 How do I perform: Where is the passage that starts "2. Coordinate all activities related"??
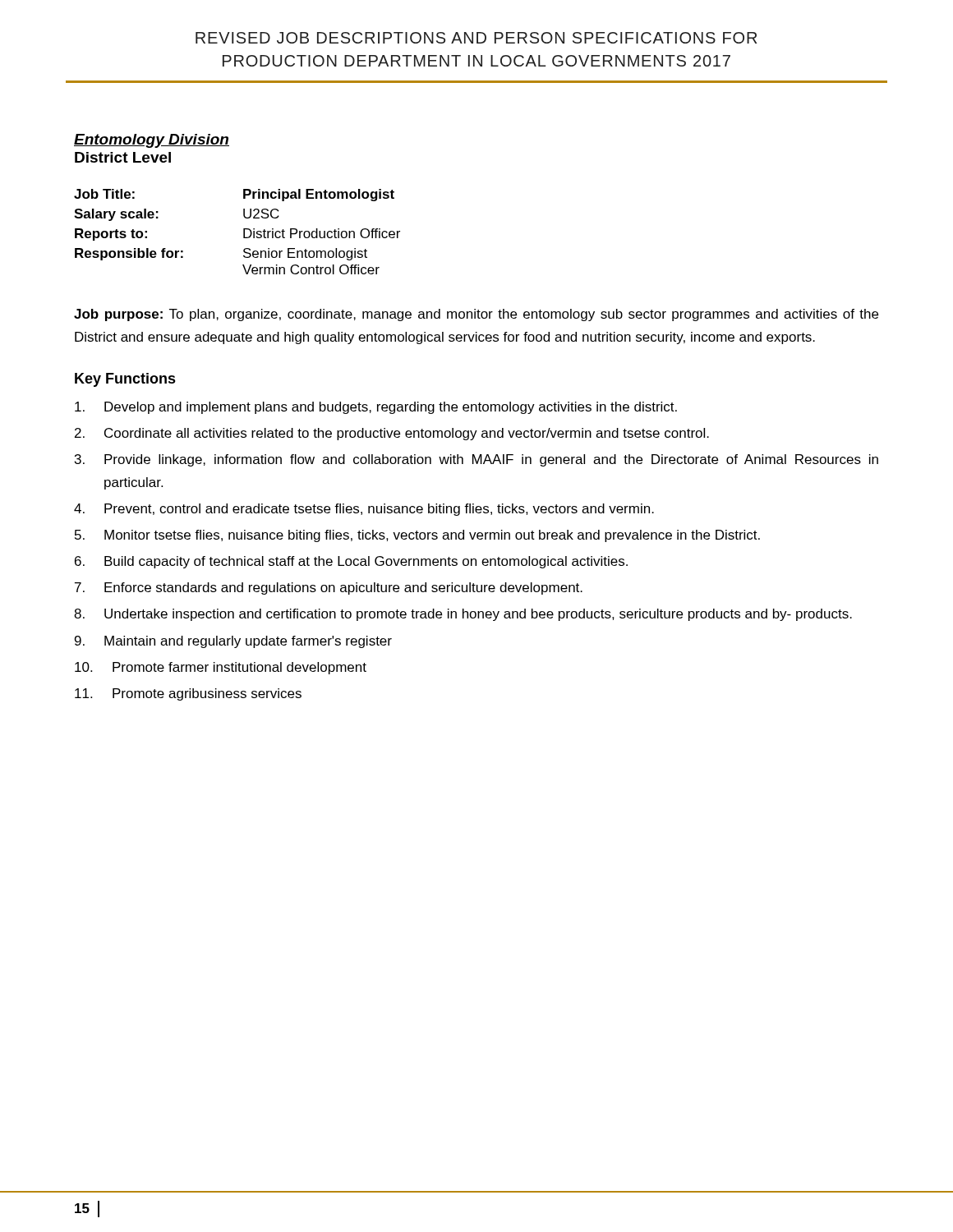(476, 434)
